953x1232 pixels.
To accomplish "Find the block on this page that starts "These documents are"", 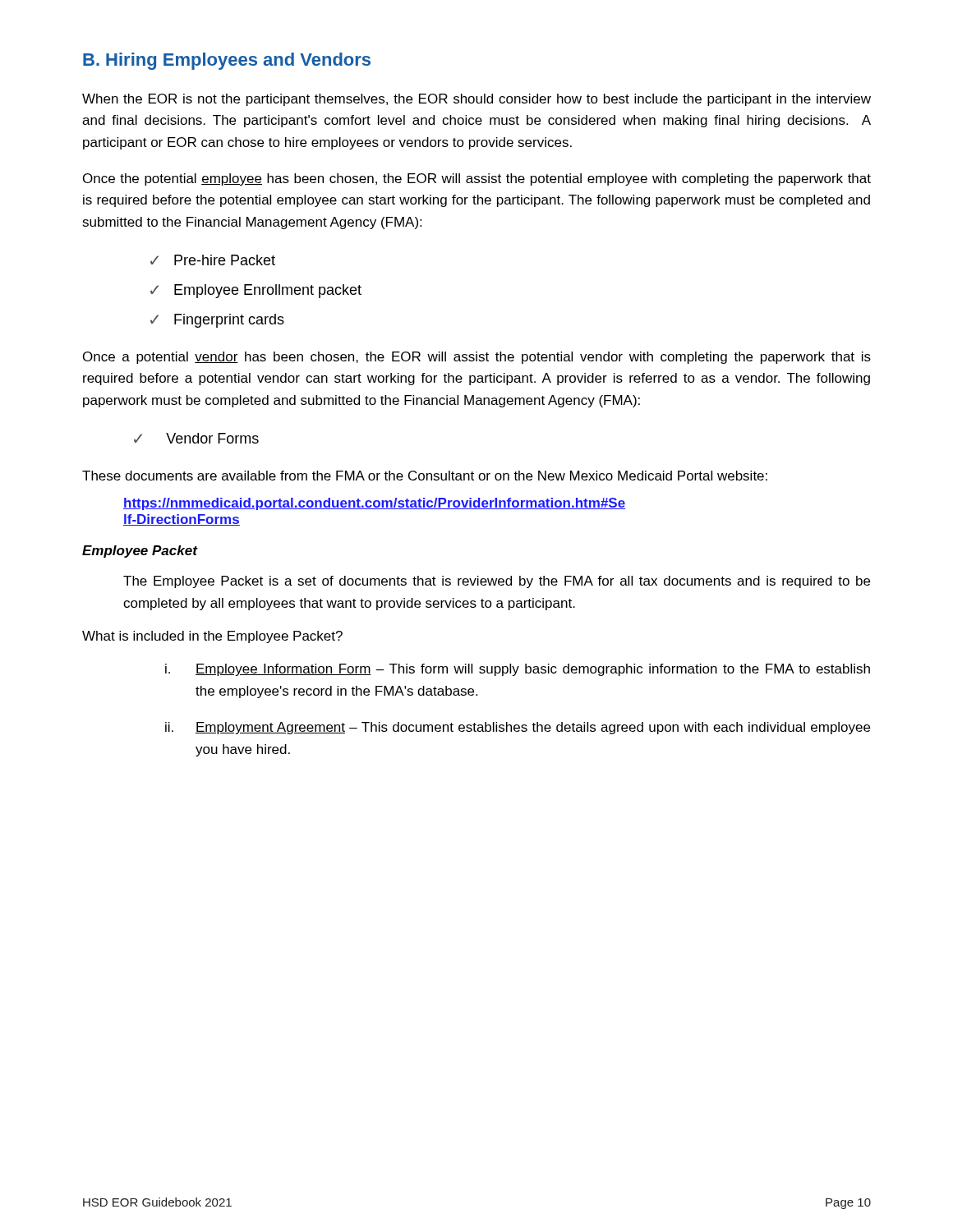I will (476, 477).
